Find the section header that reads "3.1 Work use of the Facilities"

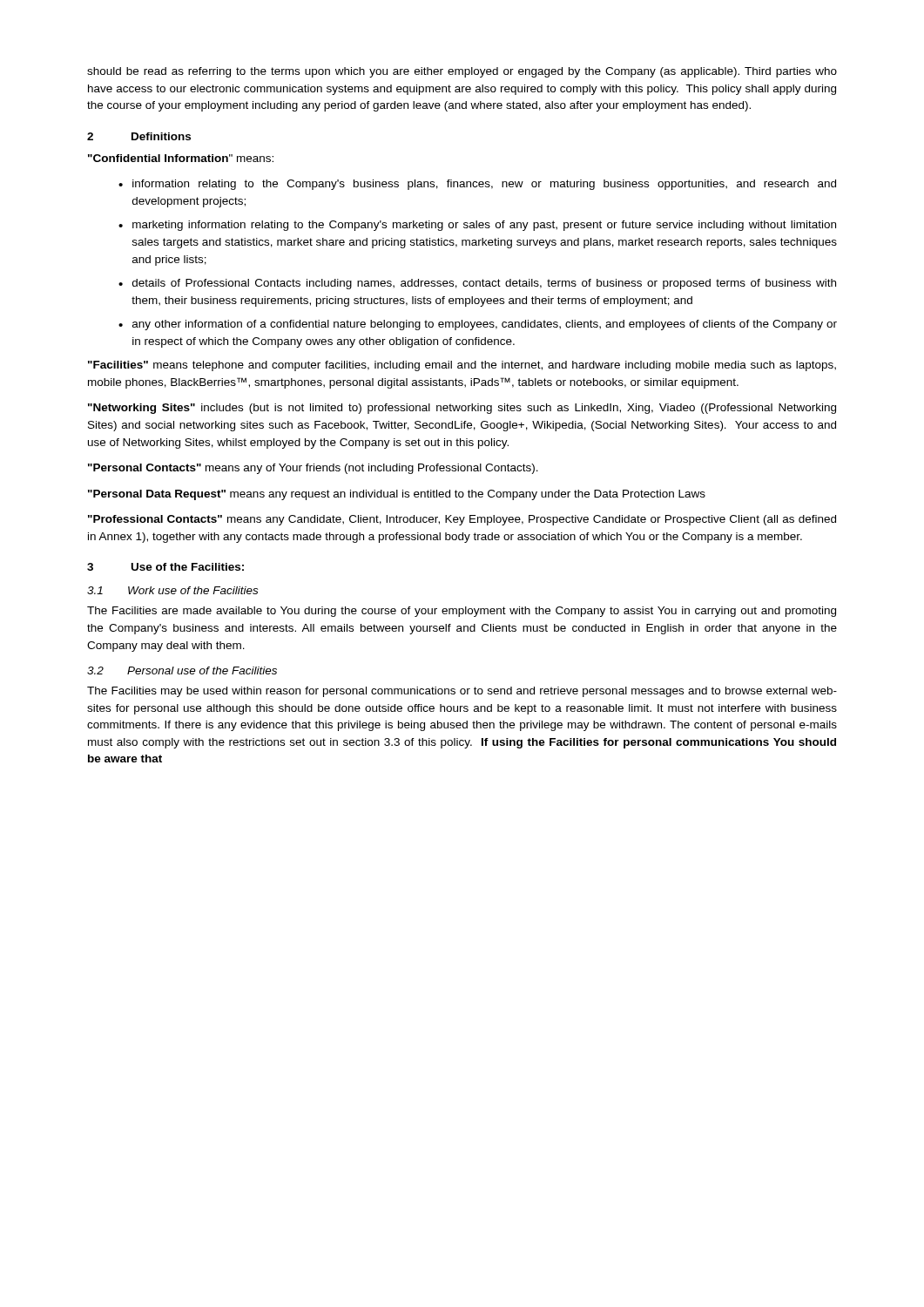click(173, 591)
